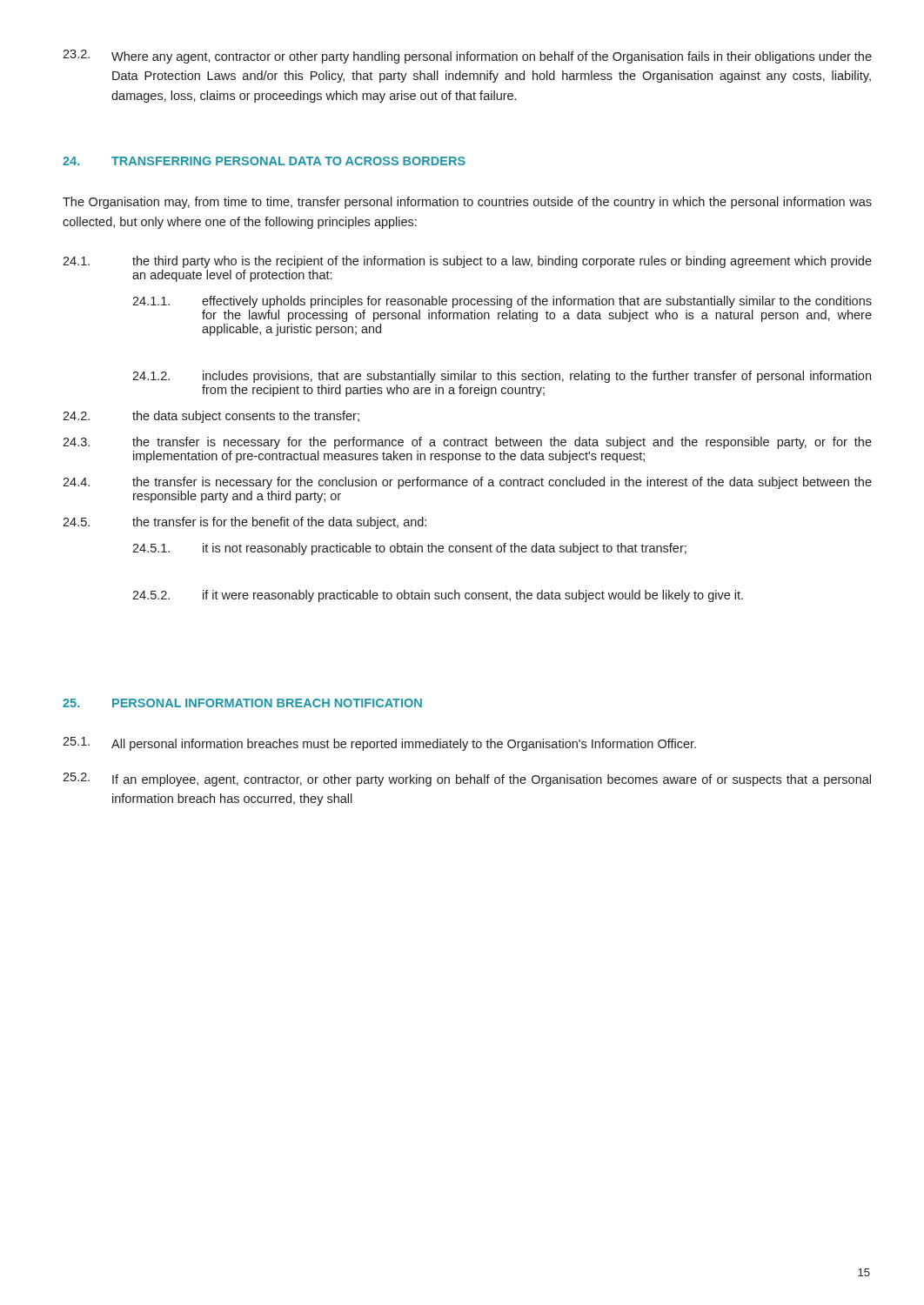
Task: Click where it says "24.2. the data subject consents to the transfer;"
Action: (211, 417)
